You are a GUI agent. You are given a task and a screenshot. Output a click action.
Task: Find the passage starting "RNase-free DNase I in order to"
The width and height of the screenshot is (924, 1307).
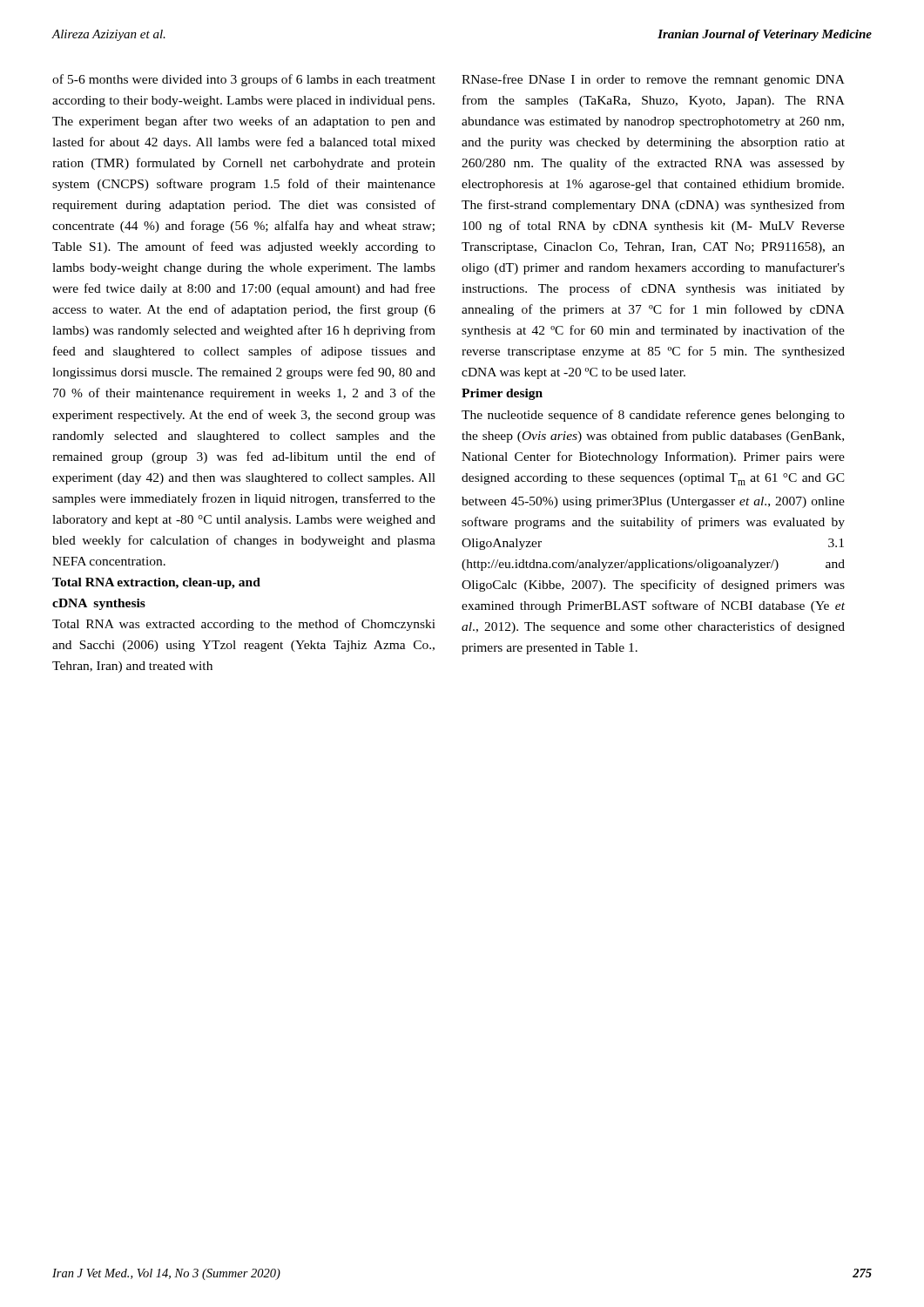(653, 226)
